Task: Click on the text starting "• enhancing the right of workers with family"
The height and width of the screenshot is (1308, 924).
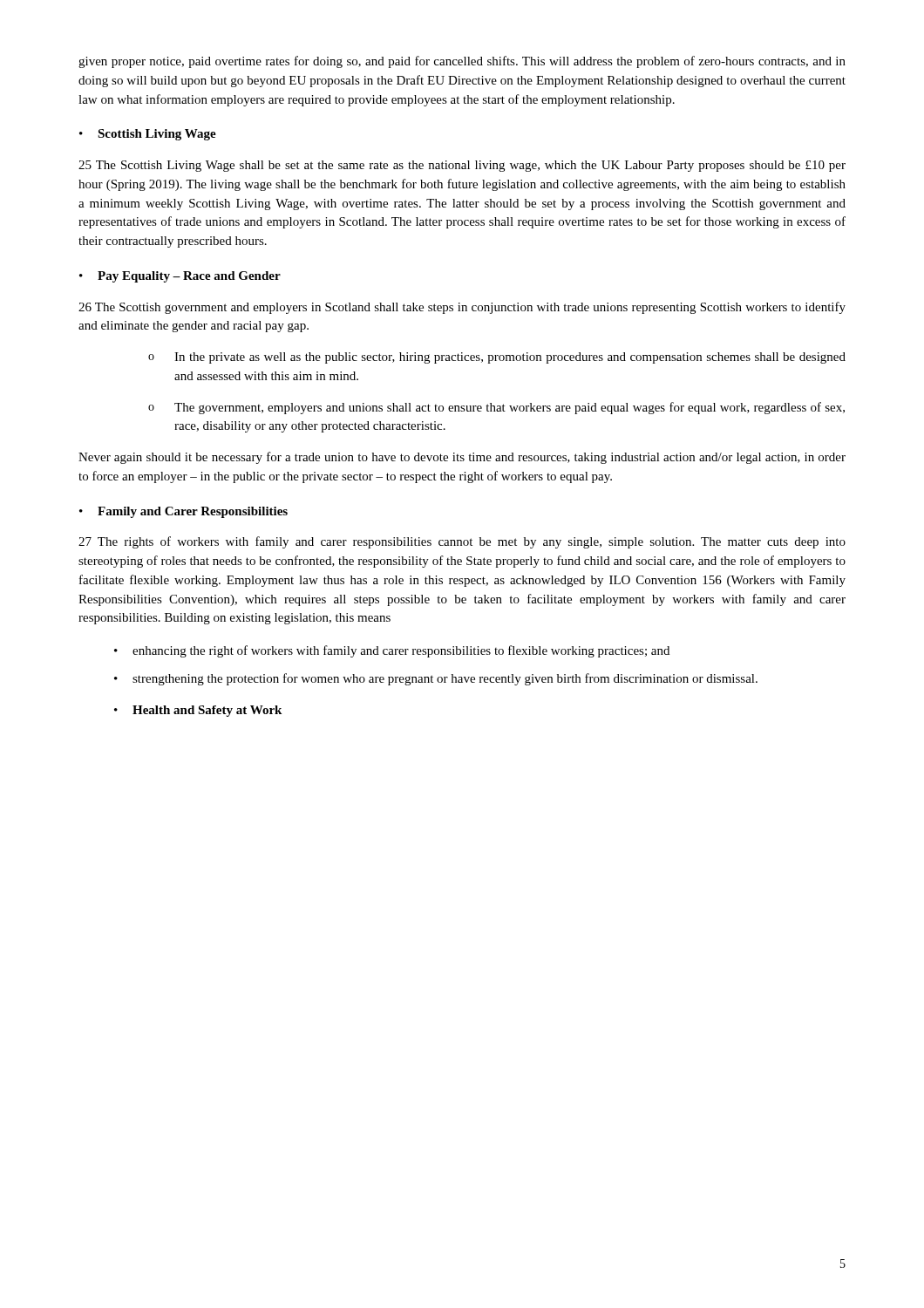Action: pyautogui.click(x=479, y=651)
